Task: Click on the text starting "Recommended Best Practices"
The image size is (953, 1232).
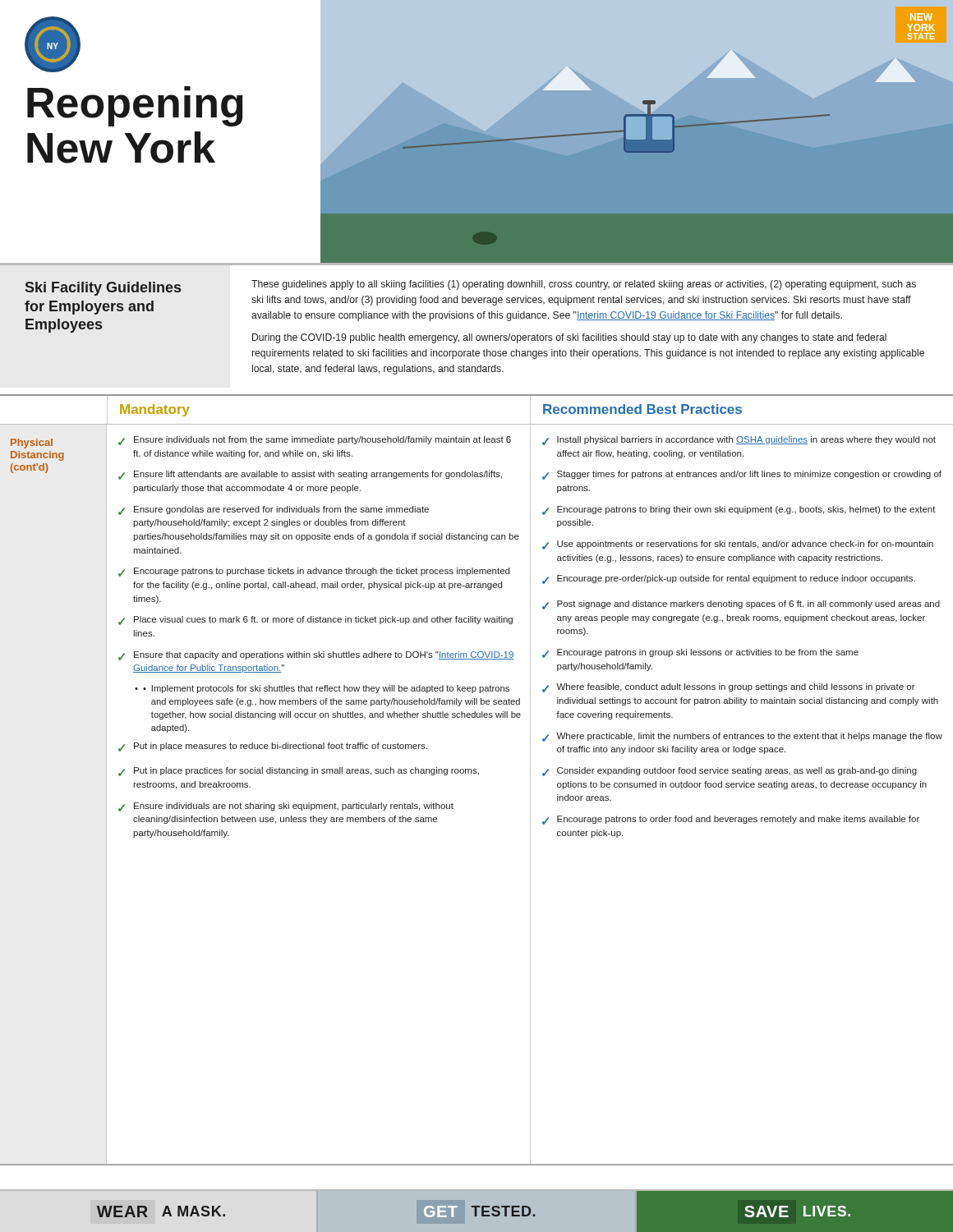Action: (642, 409)
